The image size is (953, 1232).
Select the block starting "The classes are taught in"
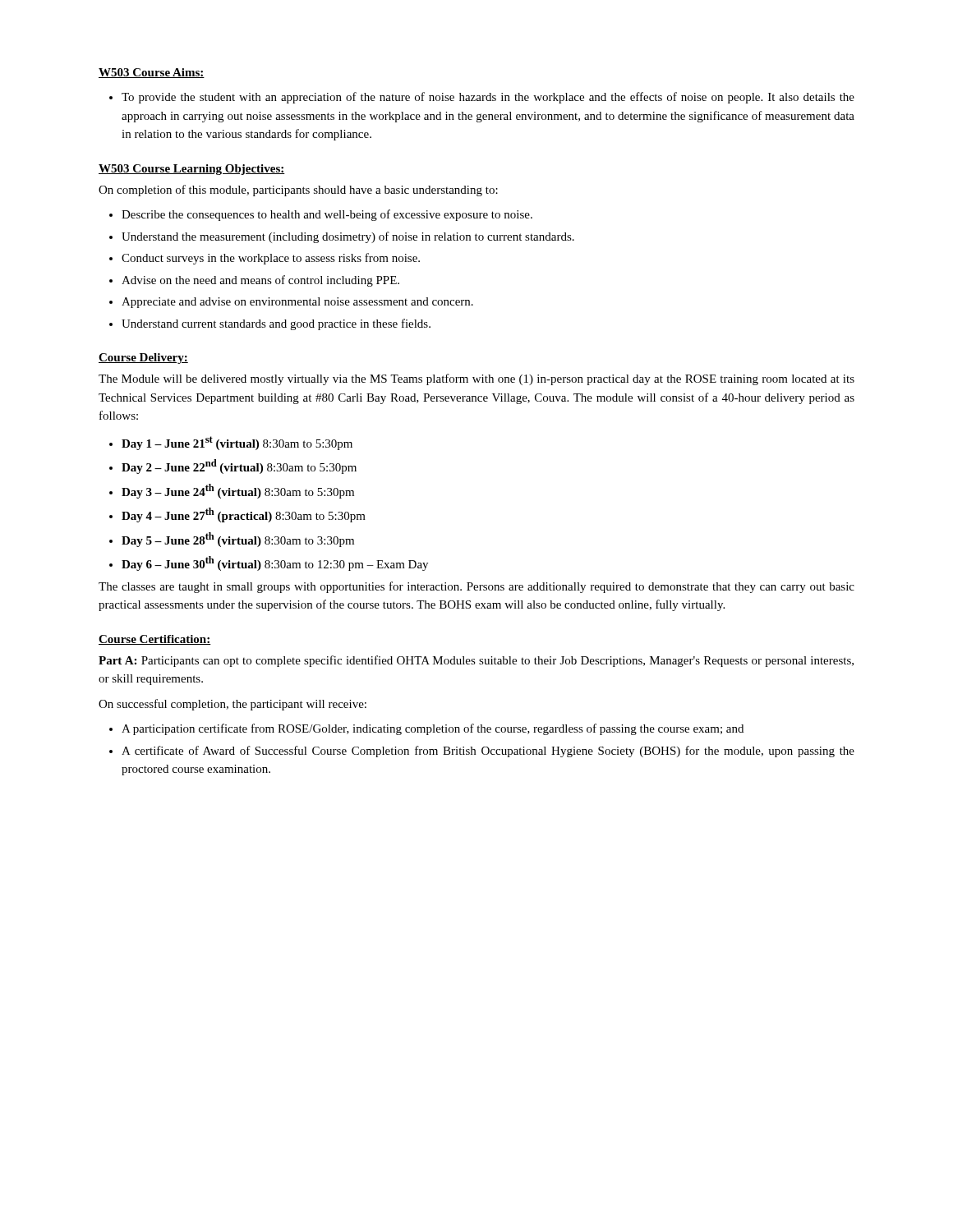pos(476,595)
